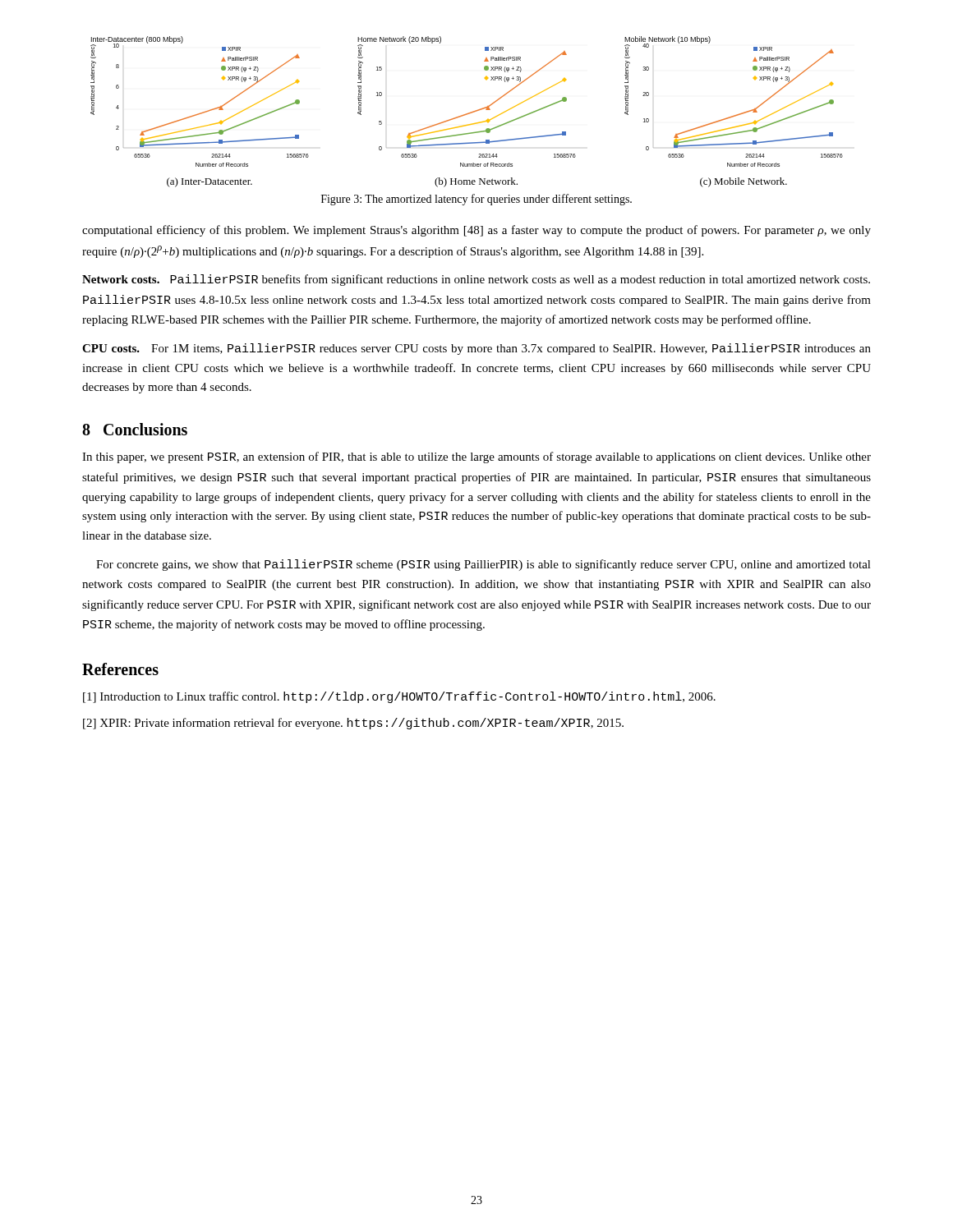The width and height of the screenshot is (953, 1232).
Task: Find the list item that reads "[1] Introduction to Linux traffic control."
Action: tap(399, 697)
